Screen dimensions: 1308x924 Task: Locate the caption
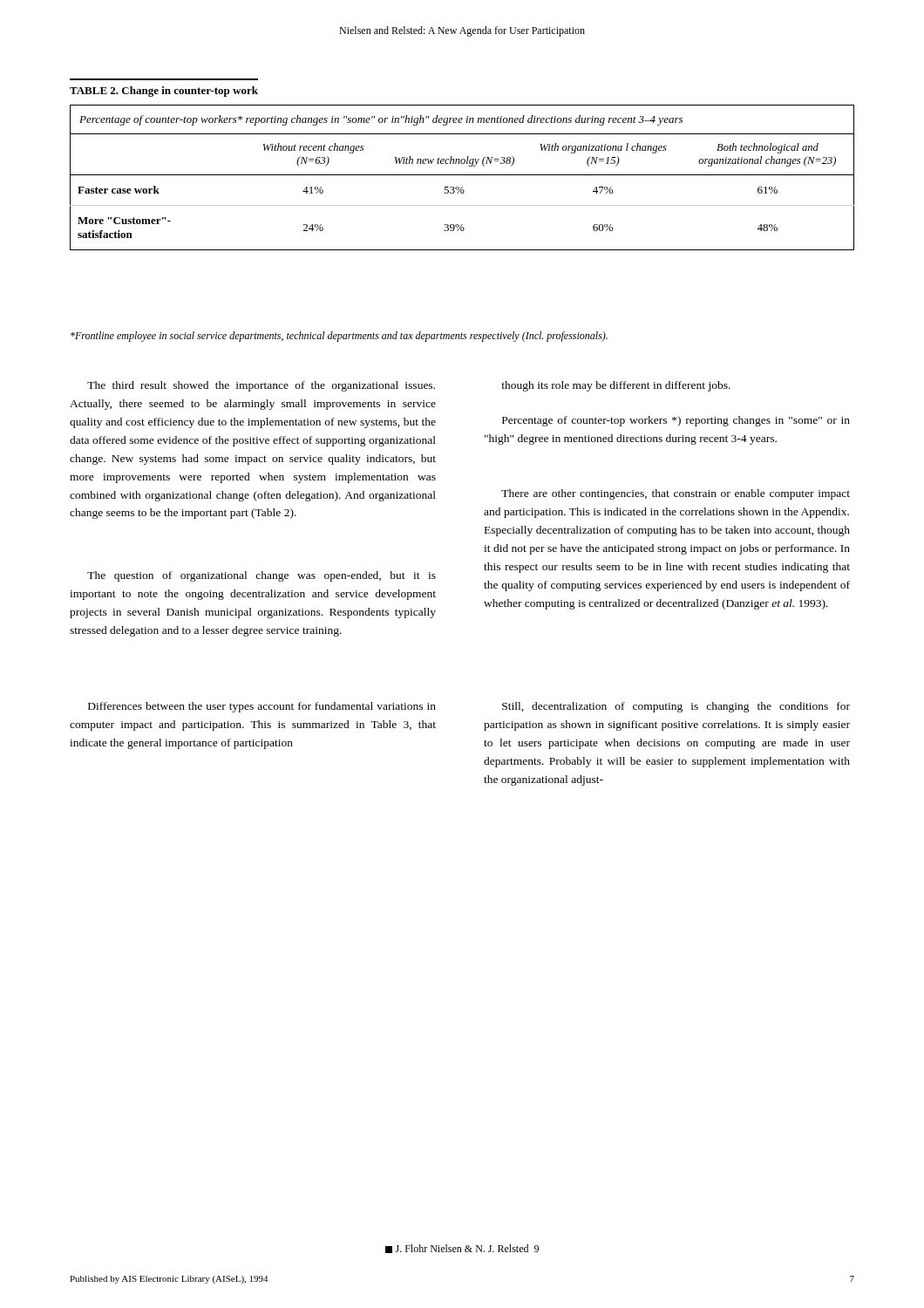click(x=164, y=90)
